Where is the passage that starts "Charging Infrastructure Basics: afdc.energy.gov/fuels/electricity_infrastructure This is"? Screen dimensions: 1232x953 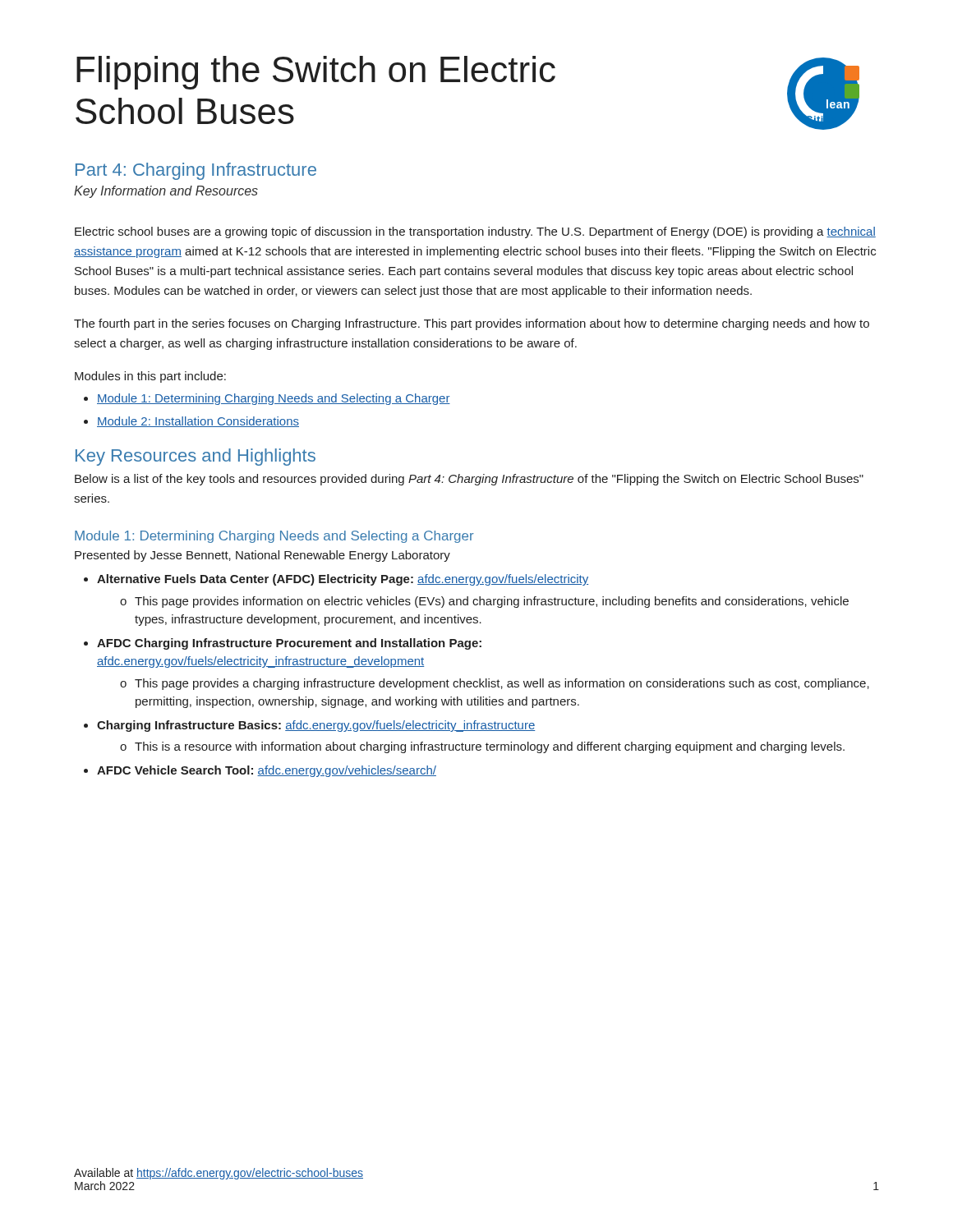[476, 736]
